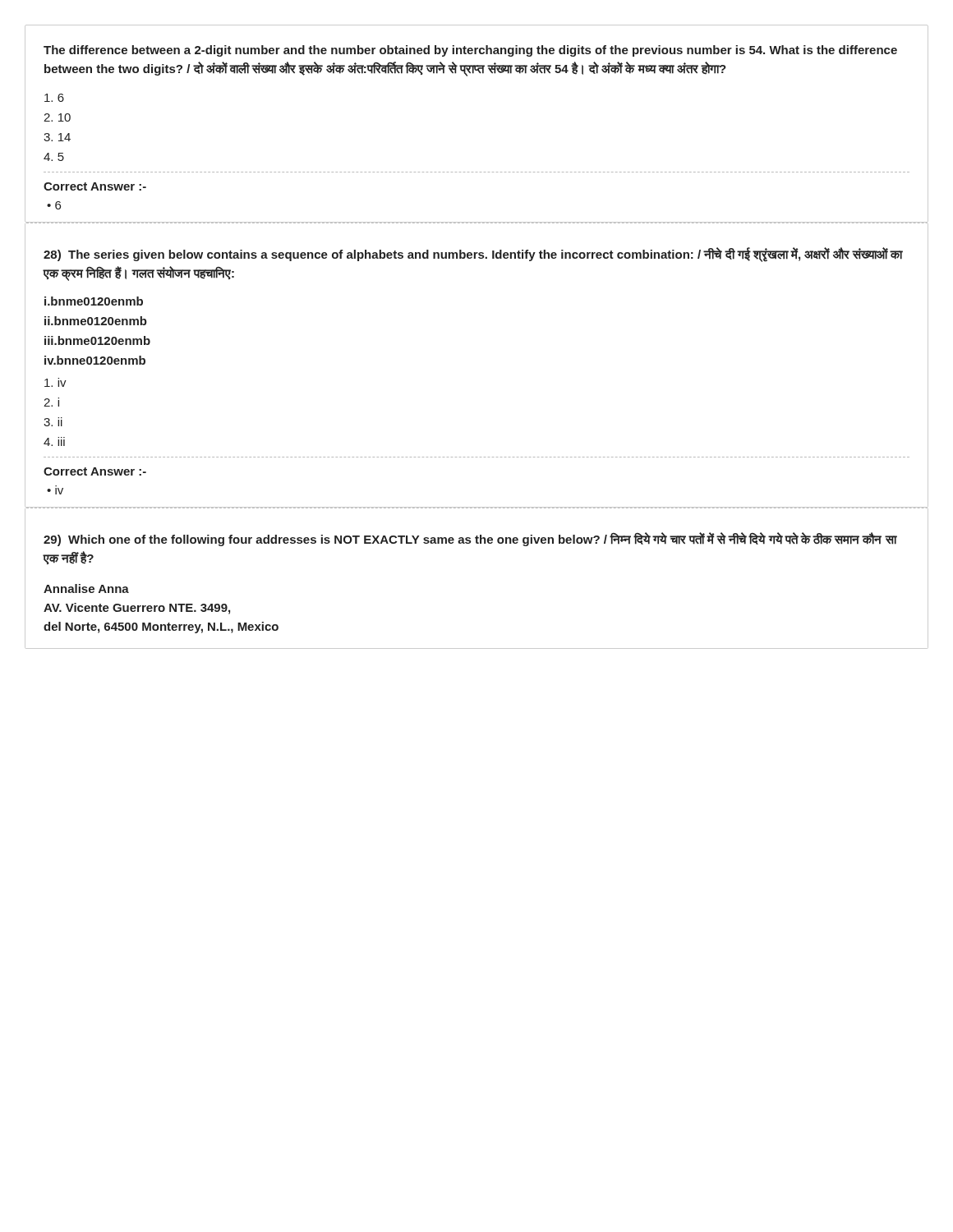Screen dimensions: 1232x953
Task: Click on the block starting "3. 14"
Action: (57, 136)
